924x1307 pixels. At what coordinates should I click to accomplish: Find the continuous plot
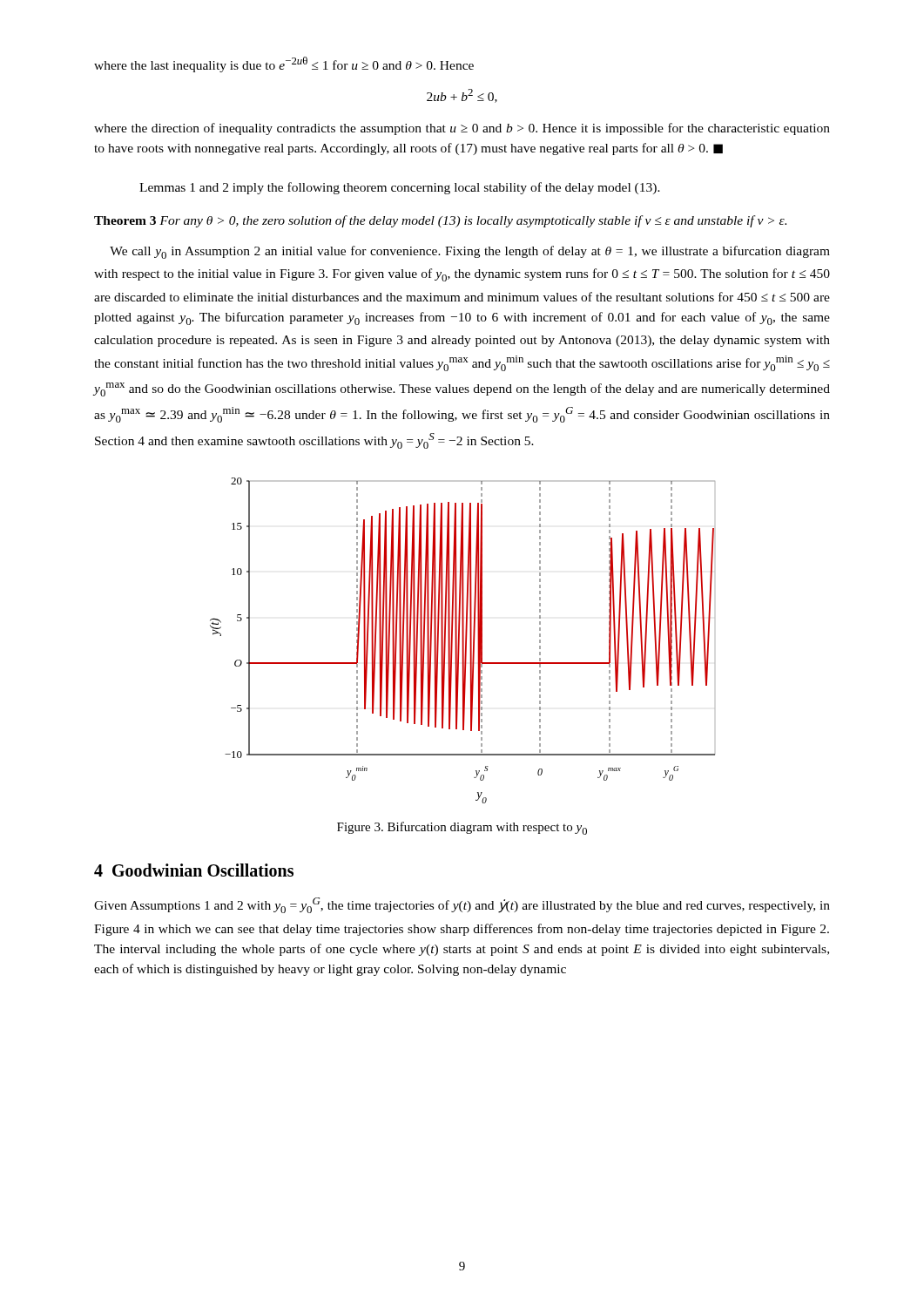462,638
